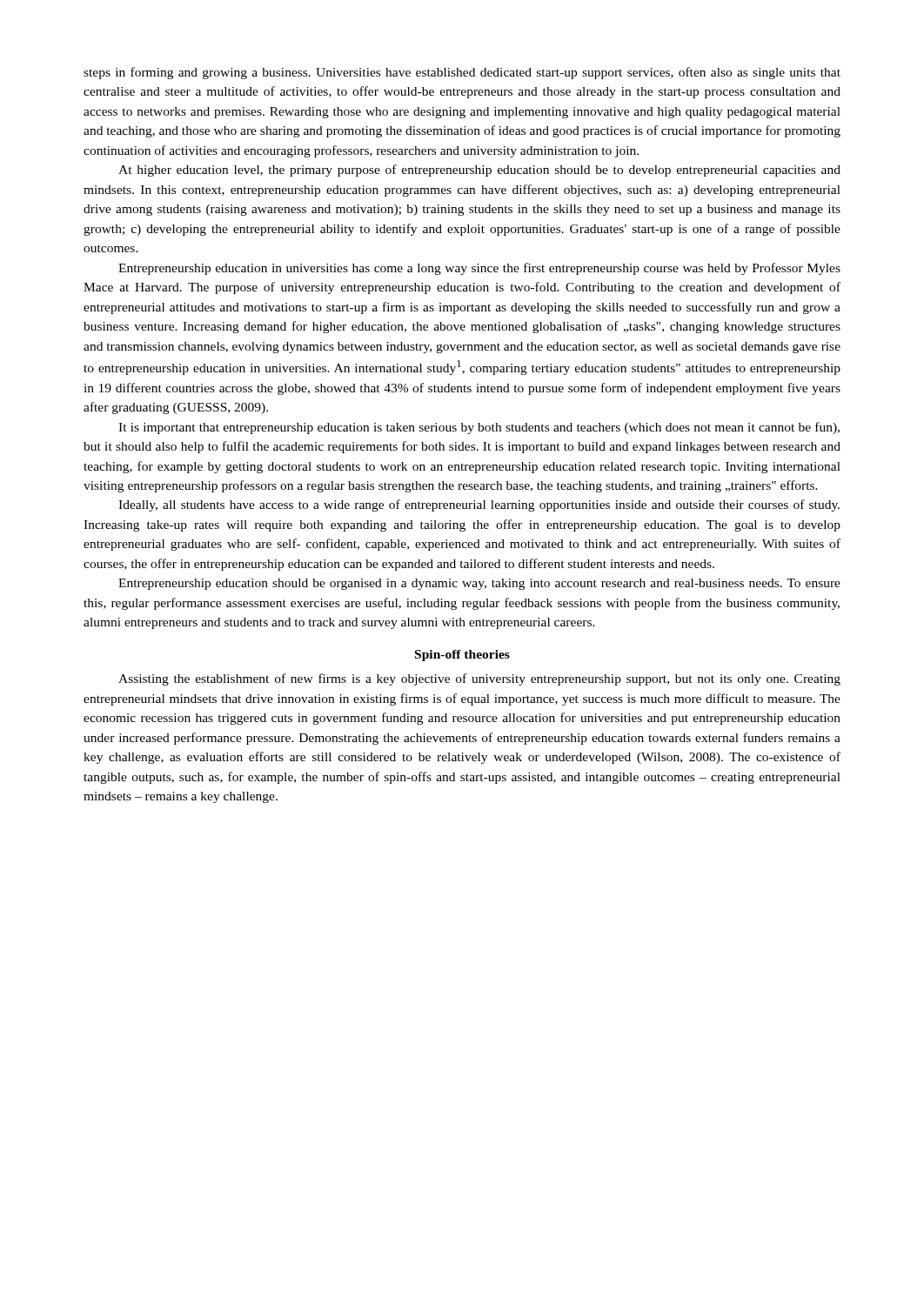Find the region starting "Entrepreneurship education in universities has come a long"
This screenshot has width=924, height=1305.
(462, 338)
